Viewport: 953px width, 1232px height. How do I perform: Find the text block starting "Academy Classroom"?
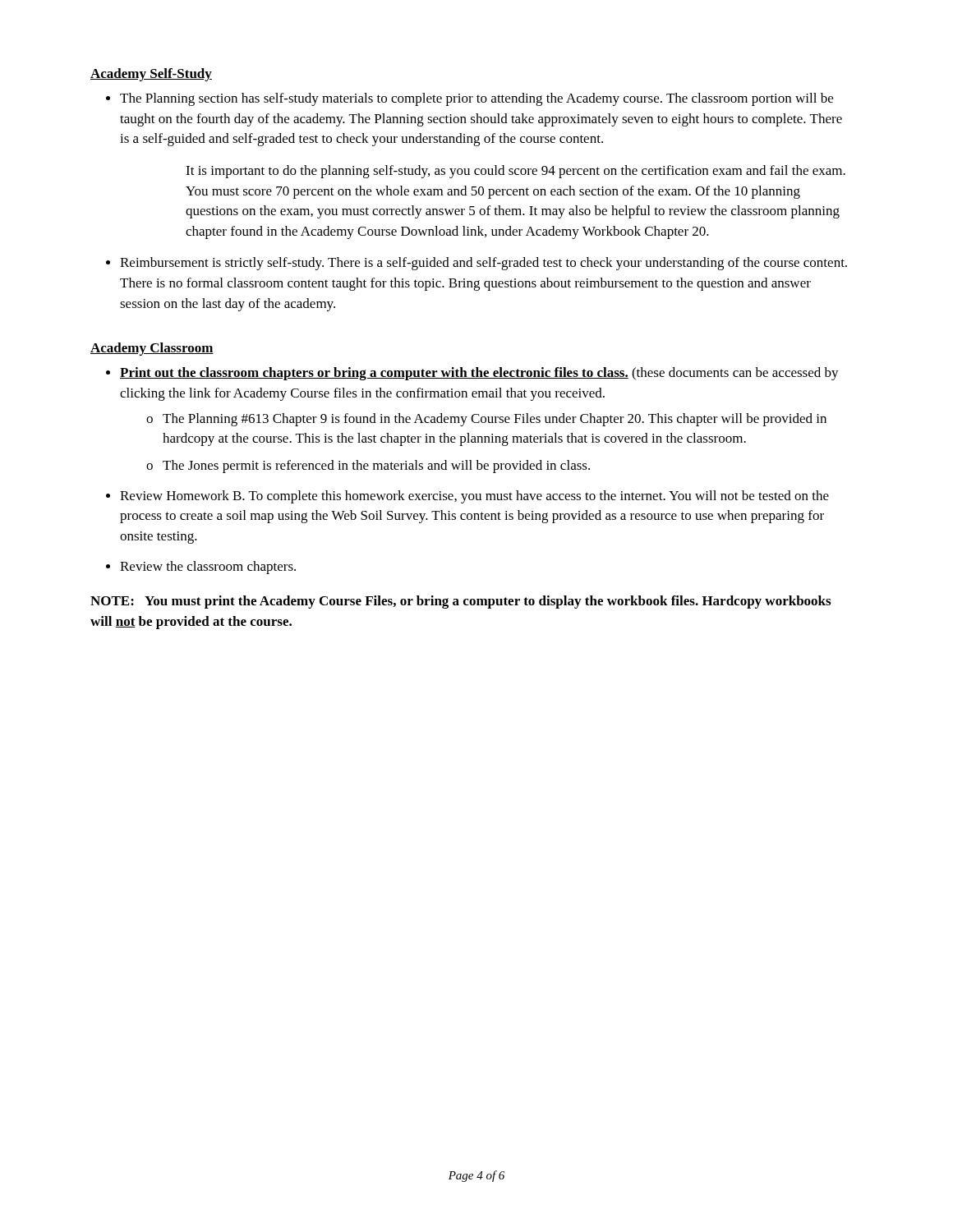(152, 348)
